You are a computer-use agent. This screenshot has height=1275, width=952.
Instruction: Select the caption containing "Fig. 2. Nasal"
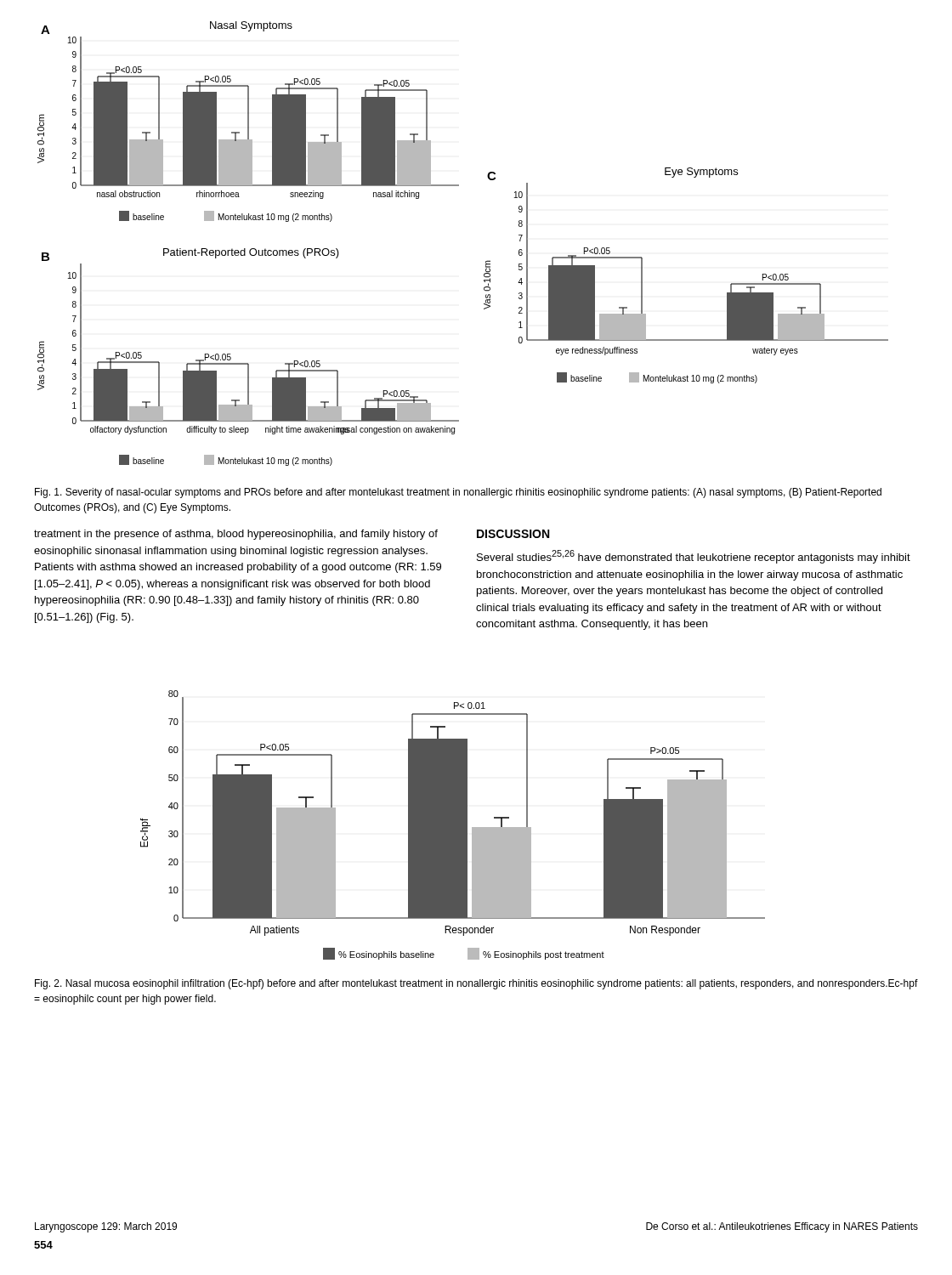(x=476, y=991)
